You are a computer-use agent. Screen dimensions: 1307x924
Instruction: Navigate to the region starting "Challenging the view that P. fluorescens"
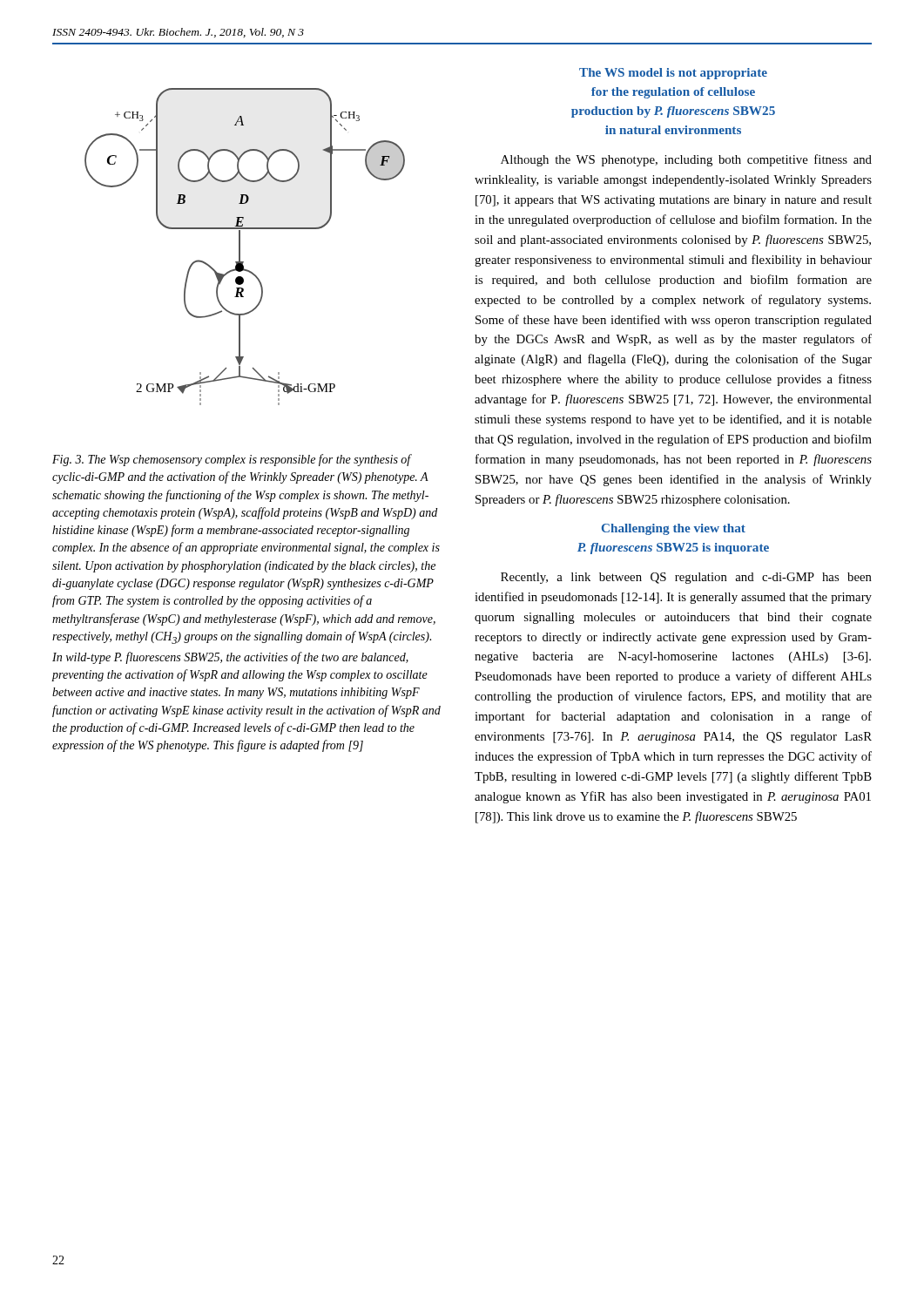point(673,537)
